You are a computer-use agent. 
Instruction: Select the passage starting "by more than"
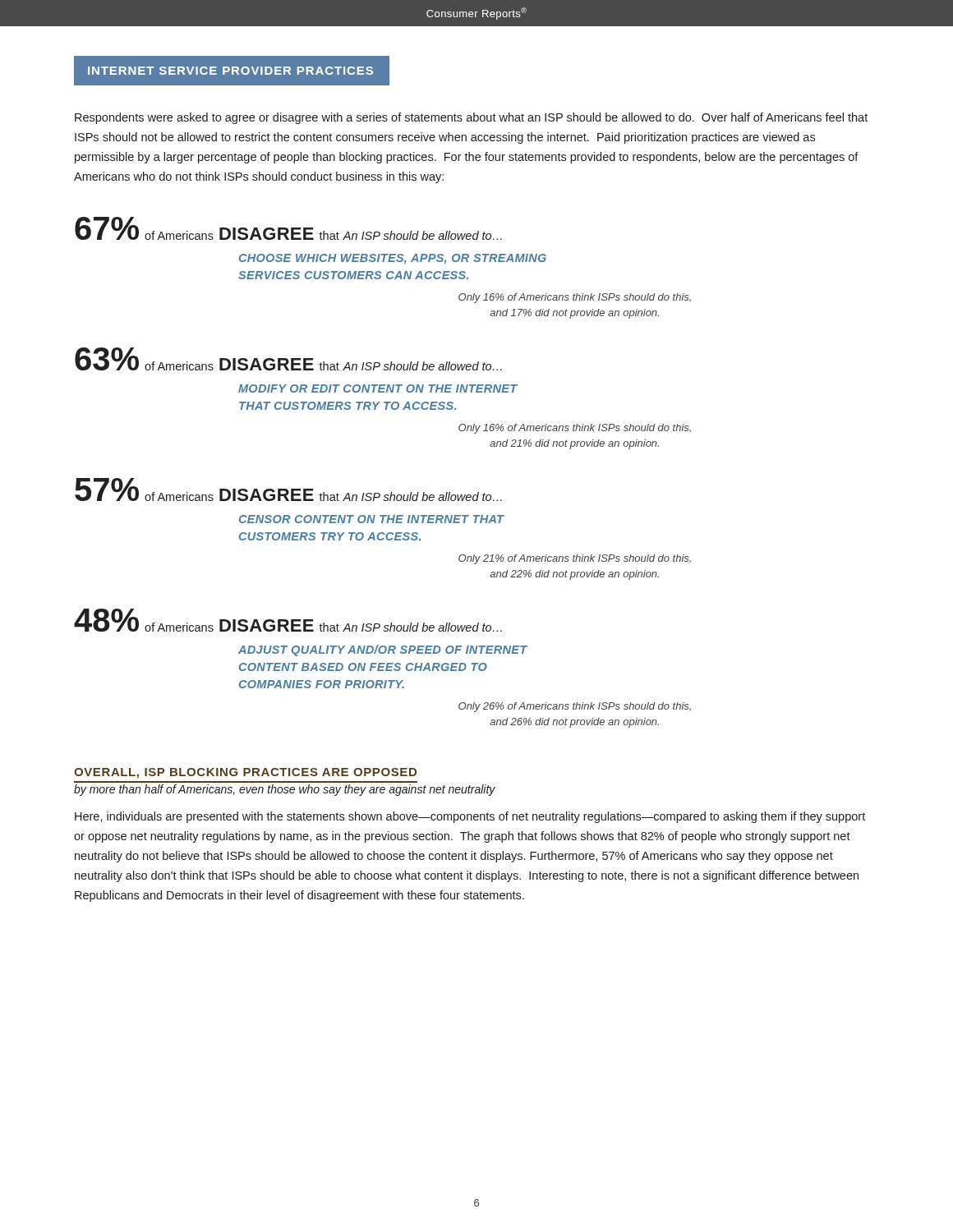tap(284, 789)
